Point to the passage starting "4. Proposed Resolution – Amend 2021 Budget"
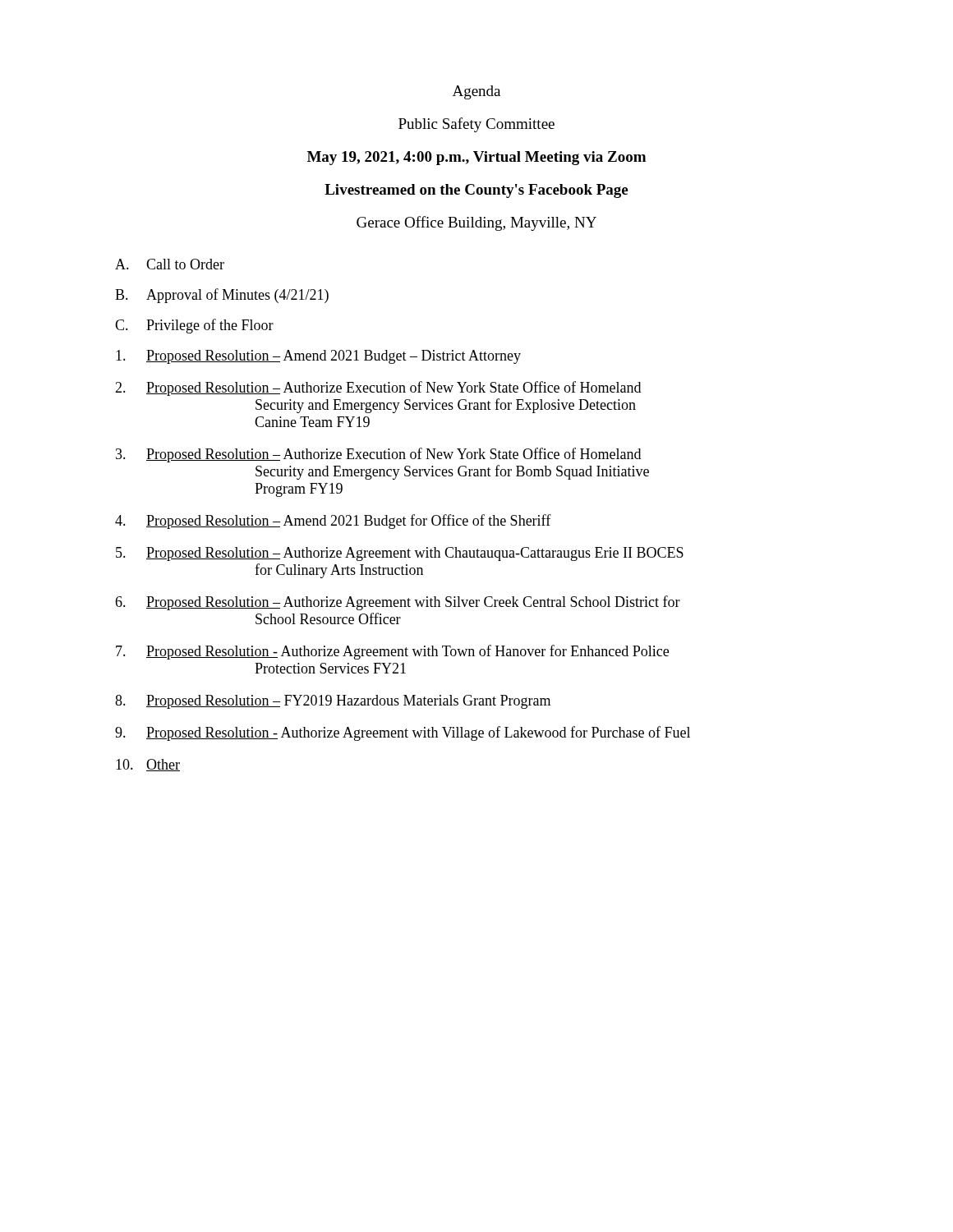Viewport: 953px width, 1232px height. (x=476, y=521)
